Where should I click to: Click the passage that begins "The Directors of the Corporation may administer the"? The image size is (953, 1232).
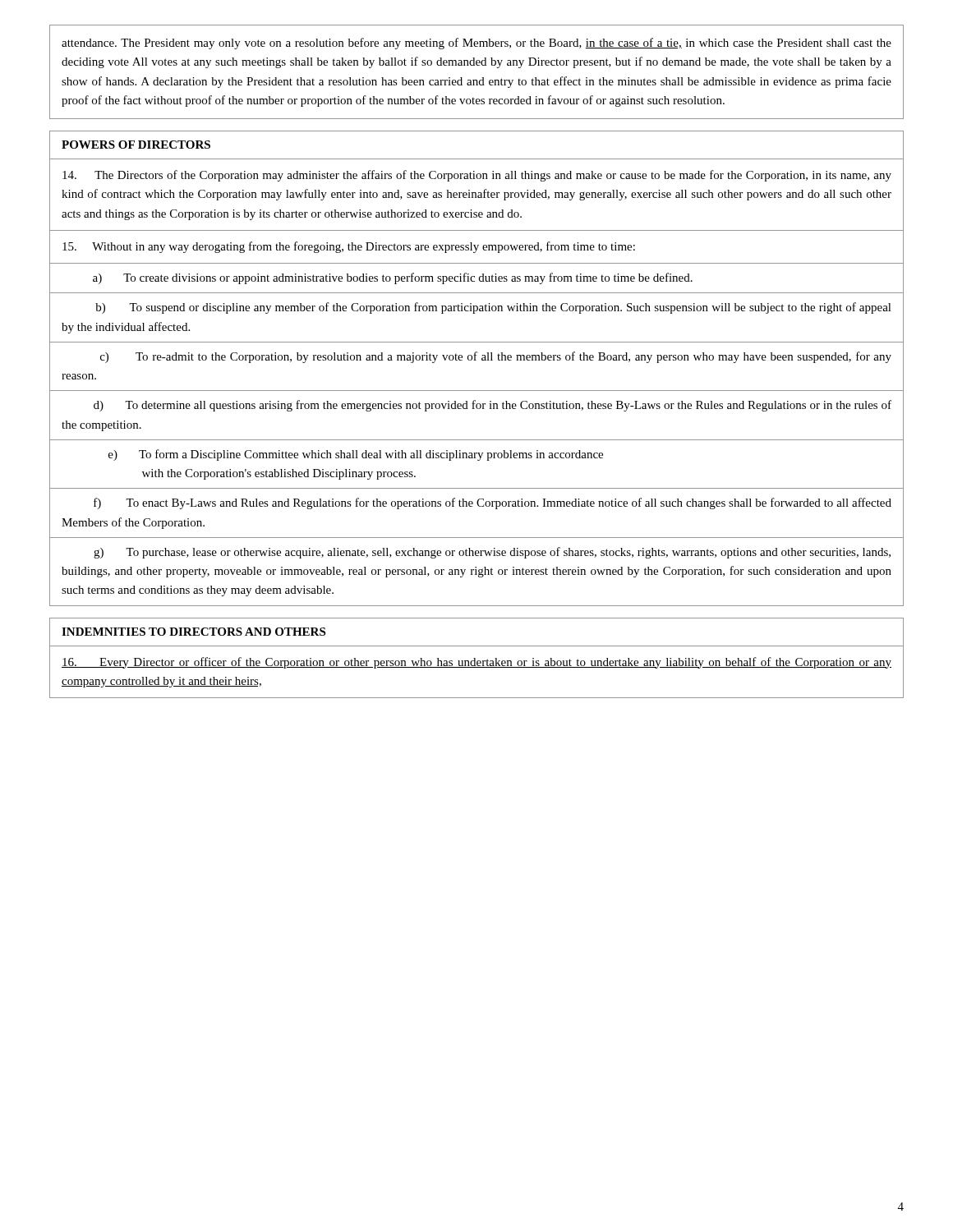(x=476, y=194)
